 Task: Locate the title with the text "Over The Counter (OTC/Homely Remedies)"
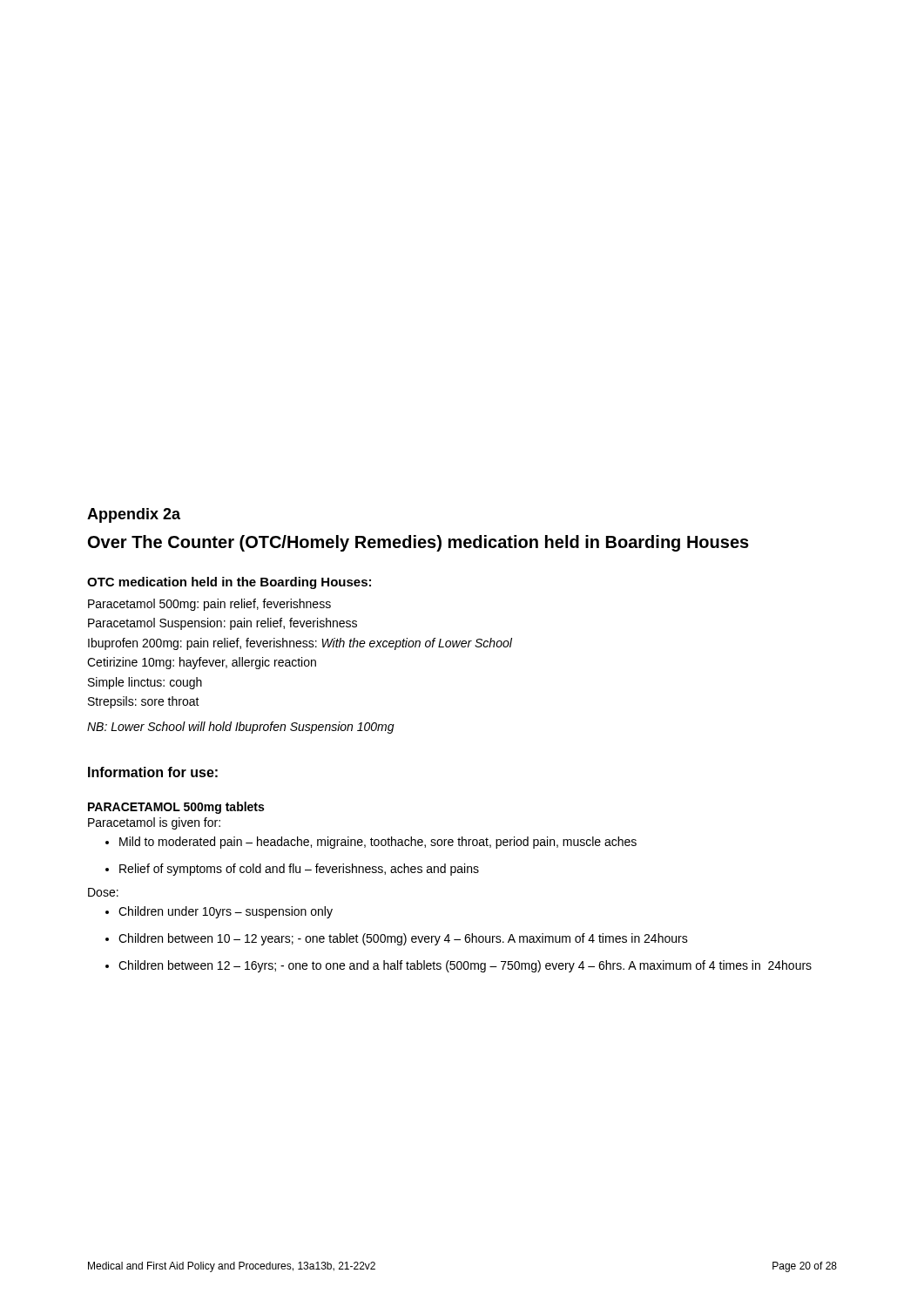[462, 542]
